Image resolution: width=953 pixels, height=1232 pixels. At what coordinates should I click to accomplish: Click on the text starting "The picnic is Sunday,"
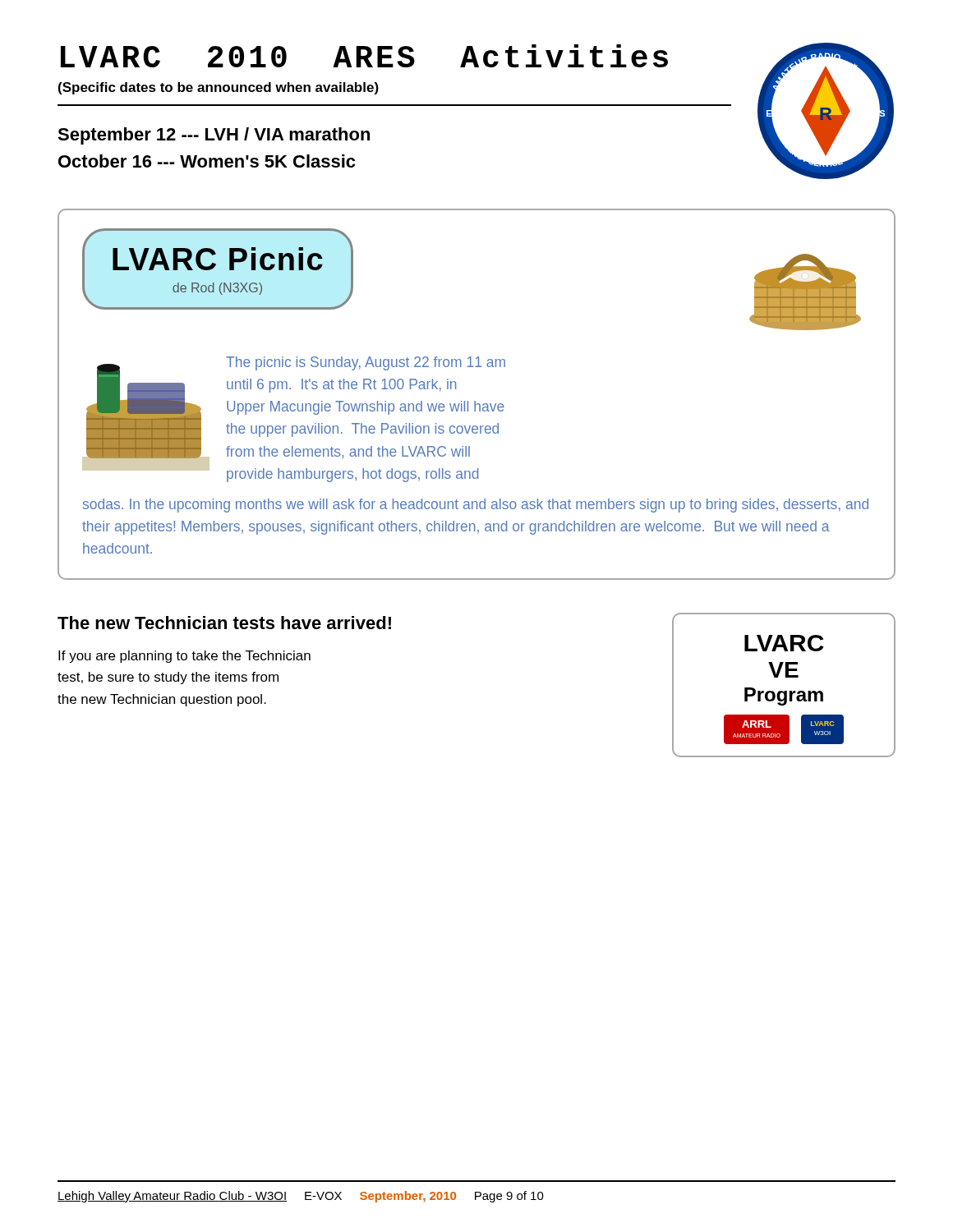[x=366, y=418]
